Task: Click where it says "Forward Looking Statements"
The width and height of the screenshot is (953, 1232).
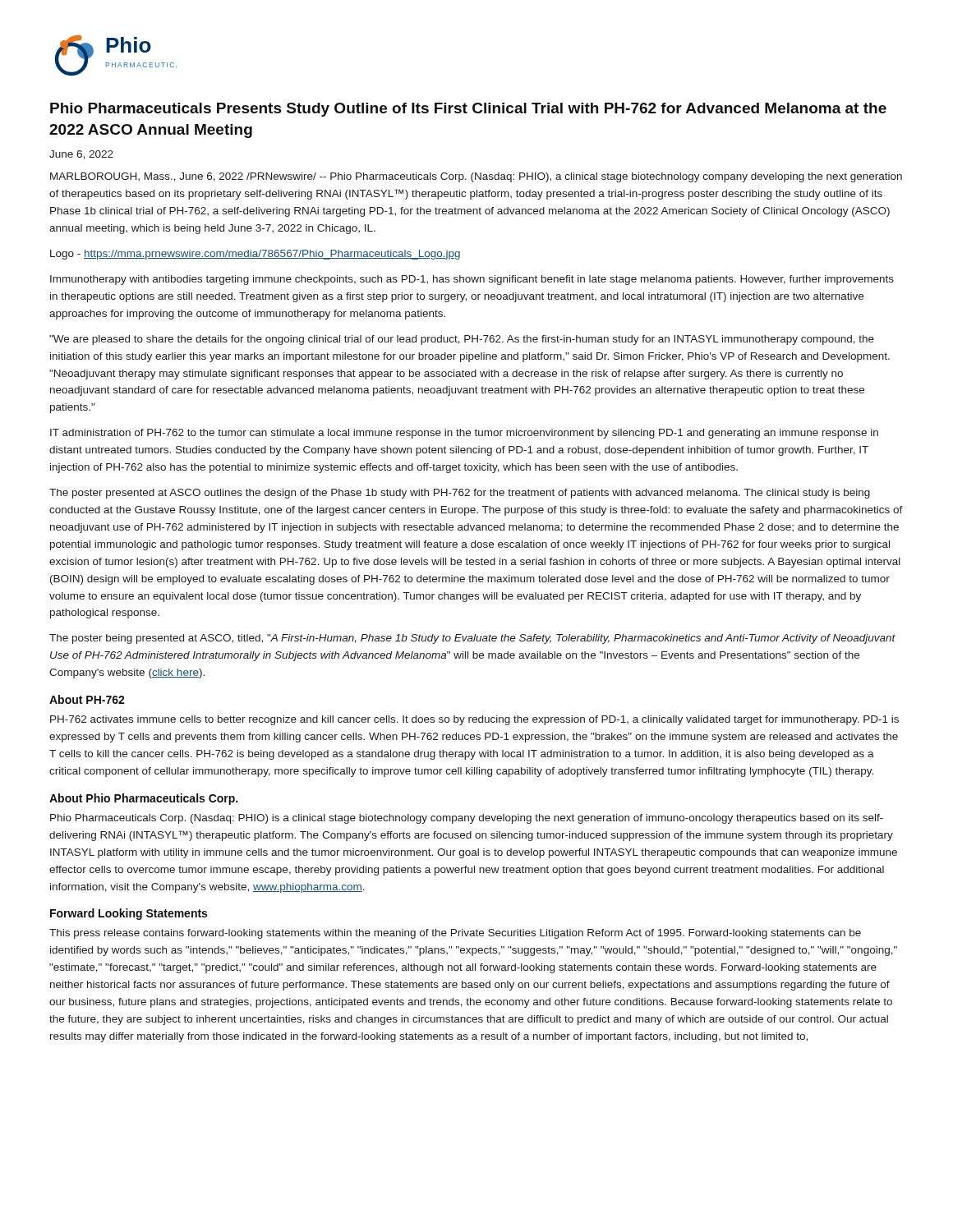Action: pyautogui.click(x=129, y=914)
